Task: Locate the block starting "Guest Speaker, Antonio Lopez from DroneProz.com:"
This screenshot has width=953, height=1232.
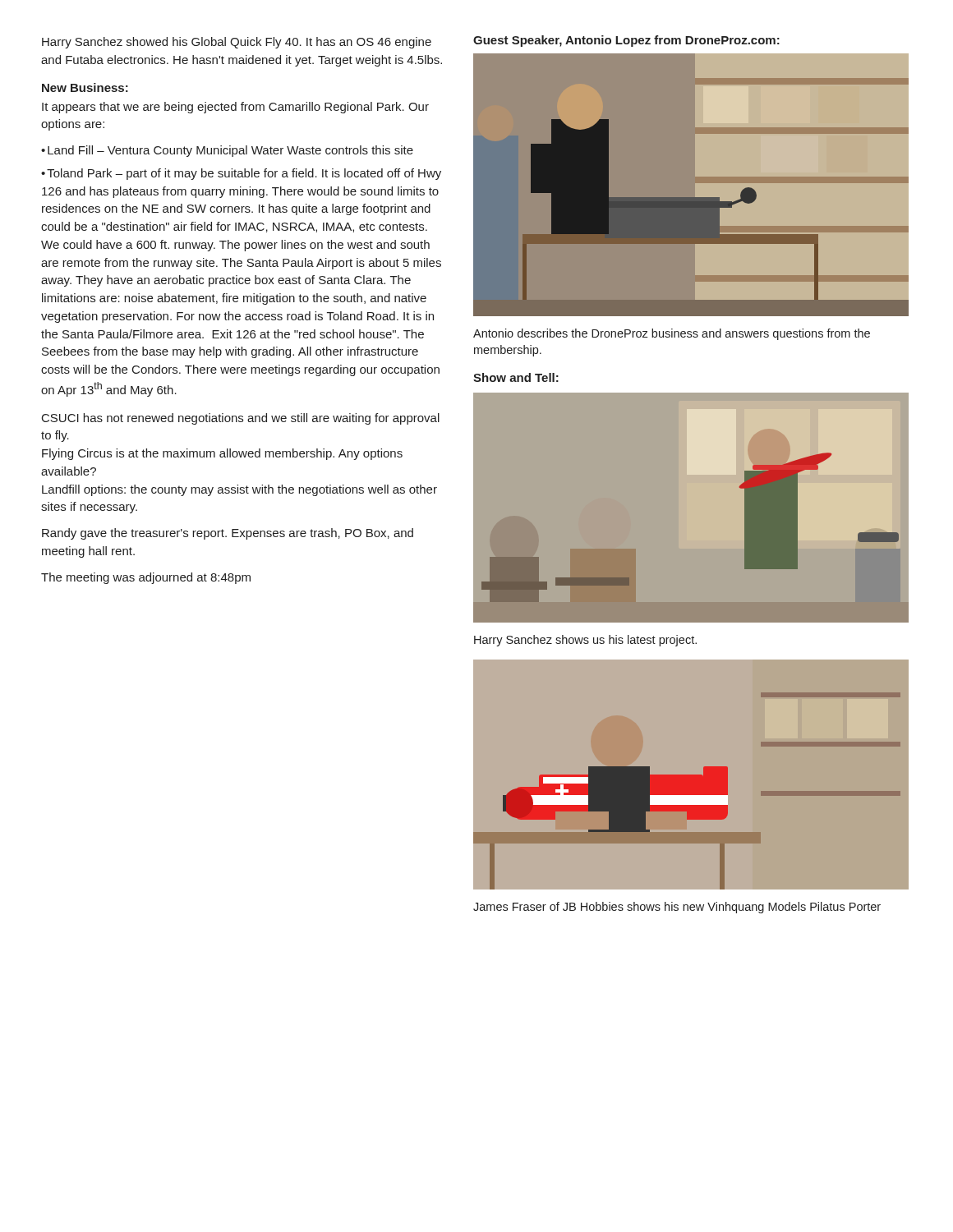Action: [627, 40]
